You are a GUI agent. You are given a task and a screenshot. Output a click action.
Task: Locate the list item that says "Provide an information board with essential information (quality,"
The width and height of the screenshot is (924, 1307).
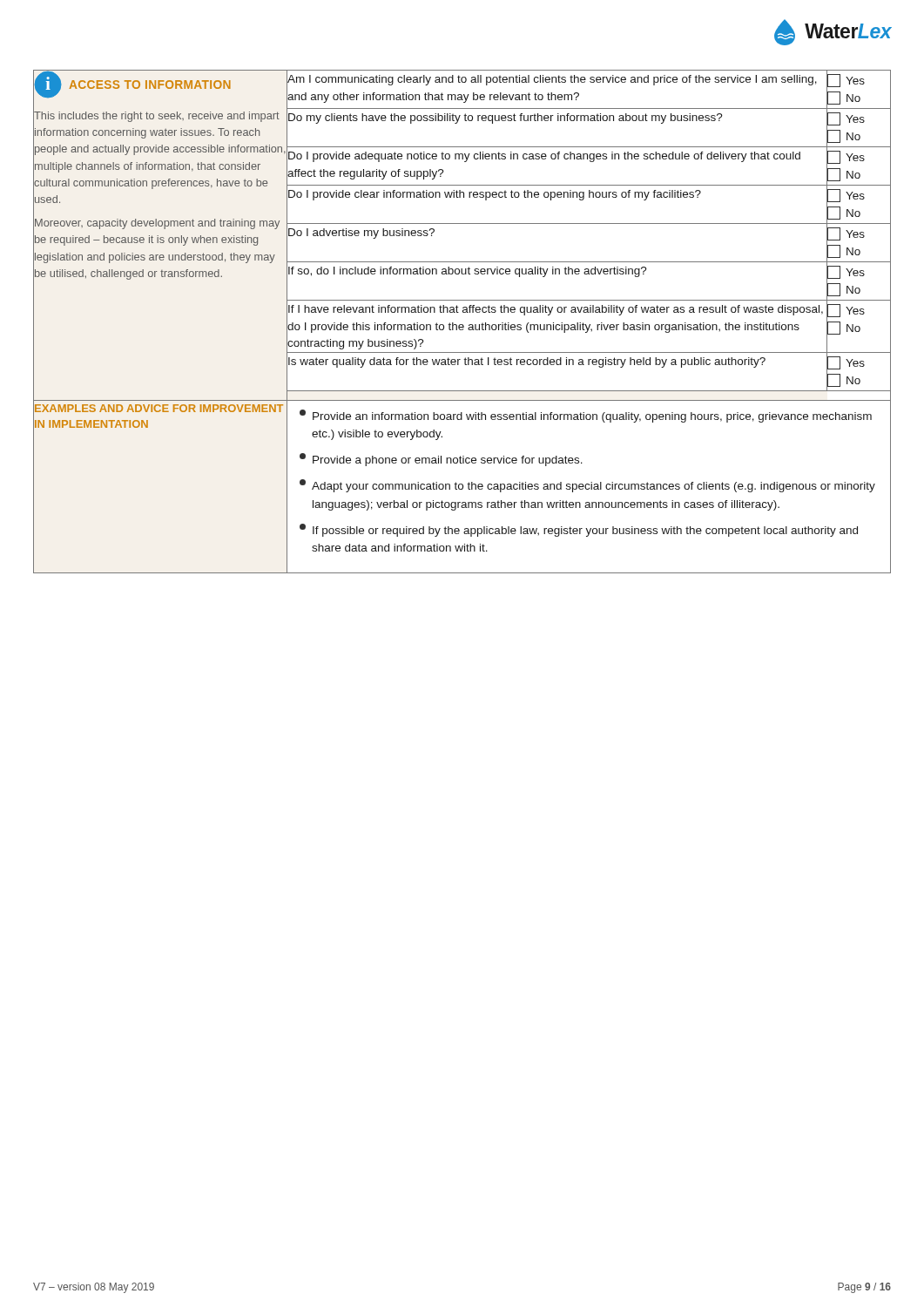pyautogui.click(x=589, y=425)
